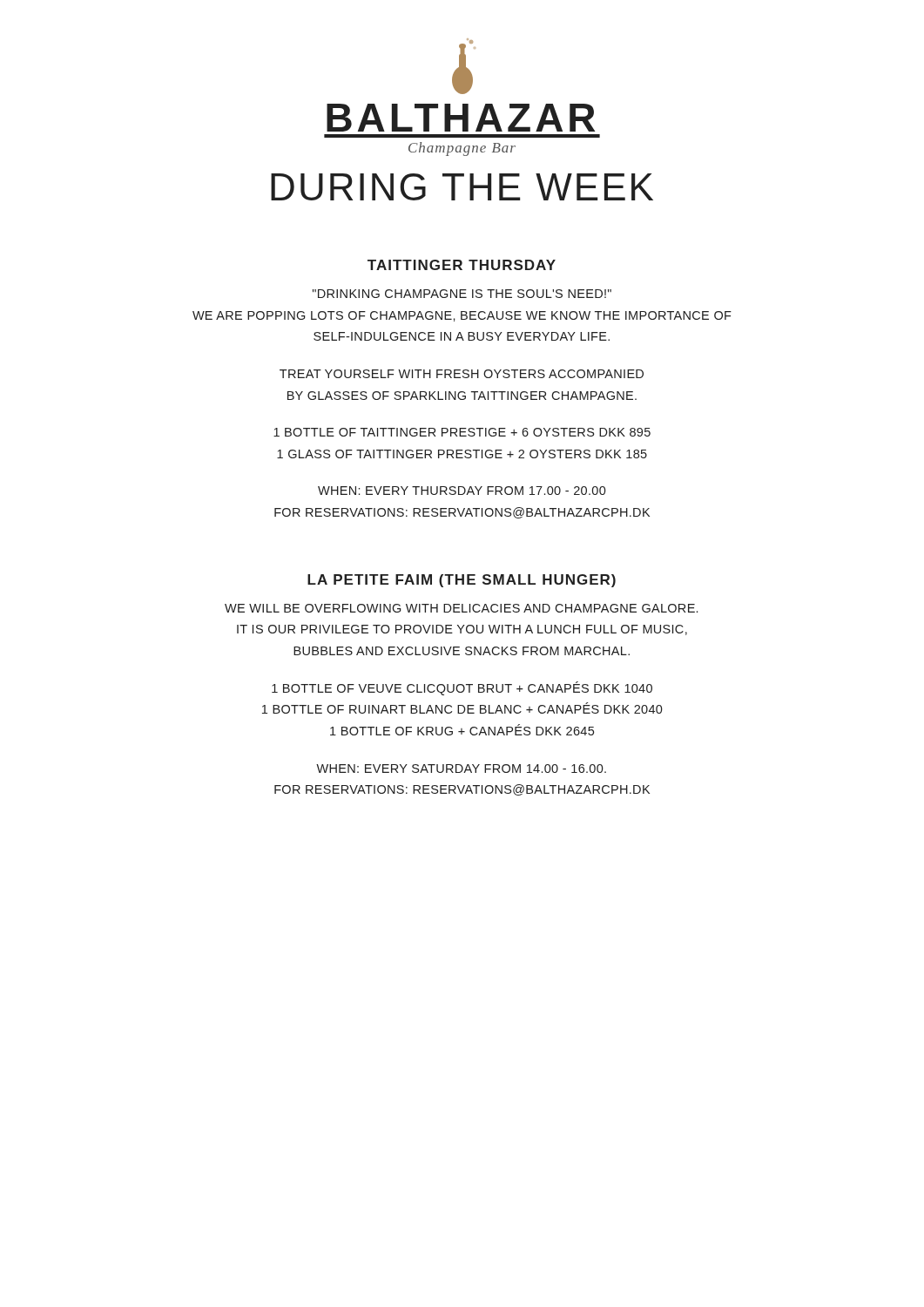This screenshot has height=1307, width=924.
Task: Locate the text block that says "TREAT YOURSELF WITH FRESH OYSTERS"
Action: click(x=462, y=385)
